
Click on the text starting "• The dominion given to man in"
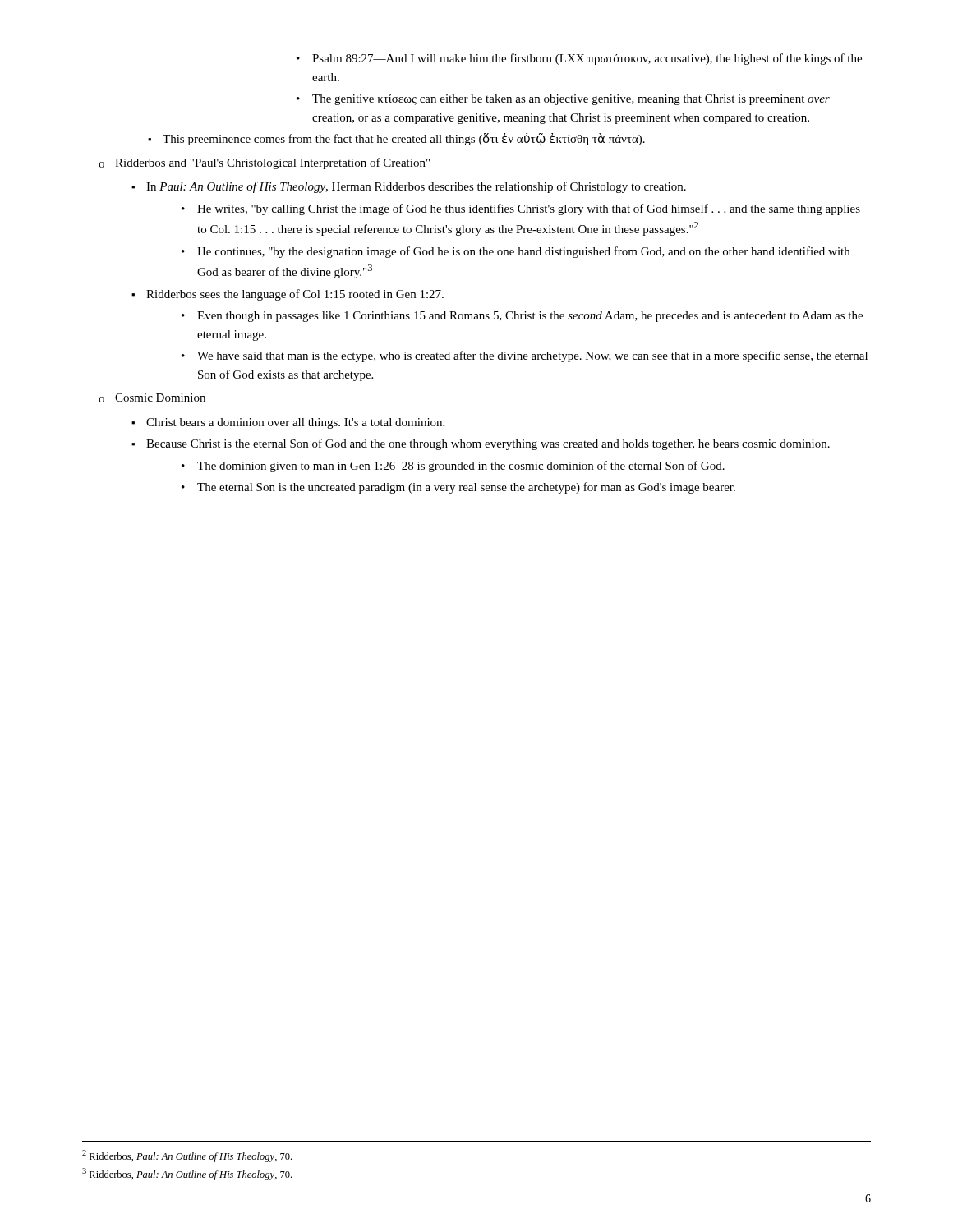click(x=526, y=465)
